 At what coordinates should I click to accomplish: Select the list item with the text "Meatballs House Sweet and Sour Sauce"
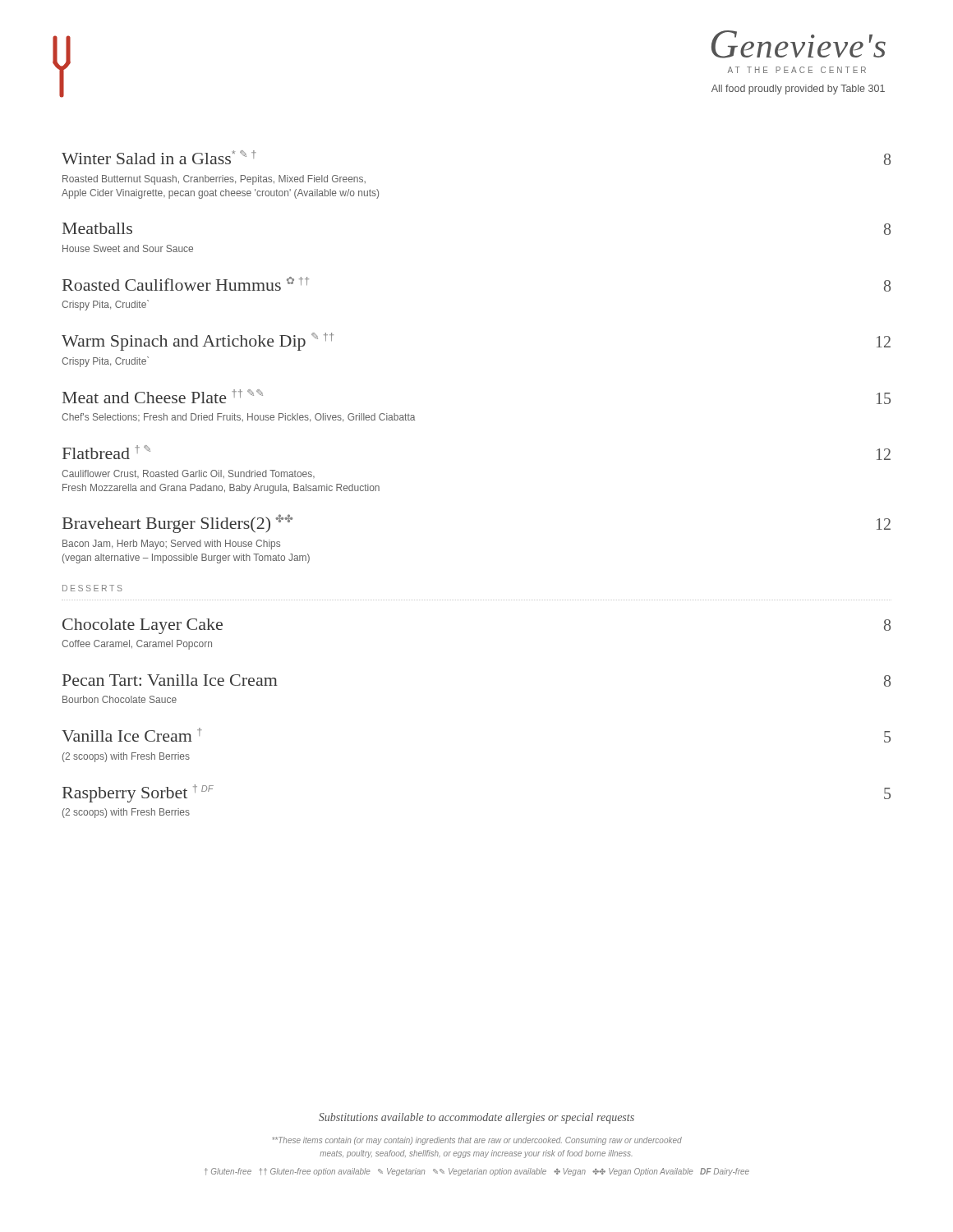[x=97, y=229]
